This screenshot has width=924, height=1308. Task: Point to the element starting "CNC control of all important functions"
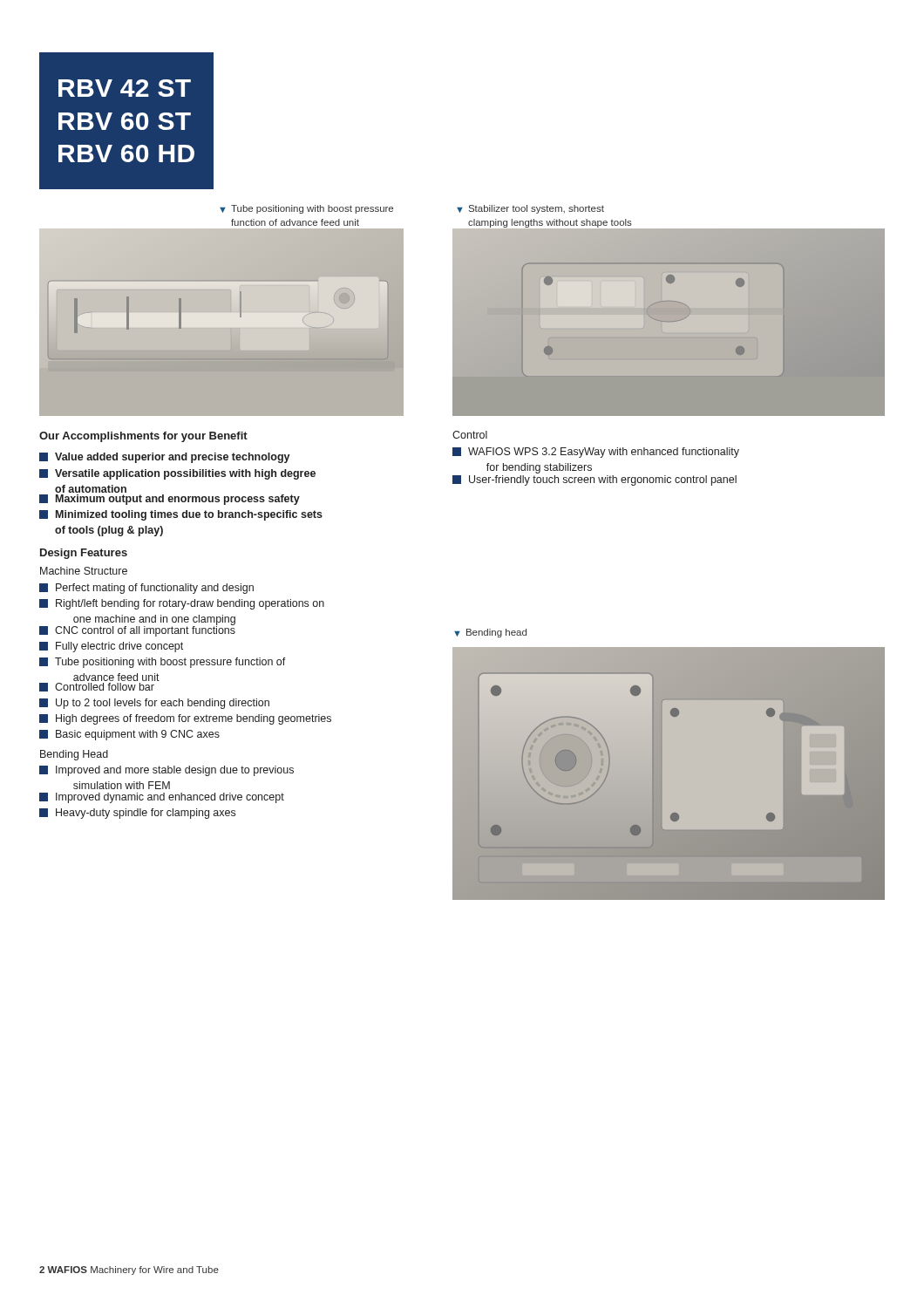[x=231, y=631]
